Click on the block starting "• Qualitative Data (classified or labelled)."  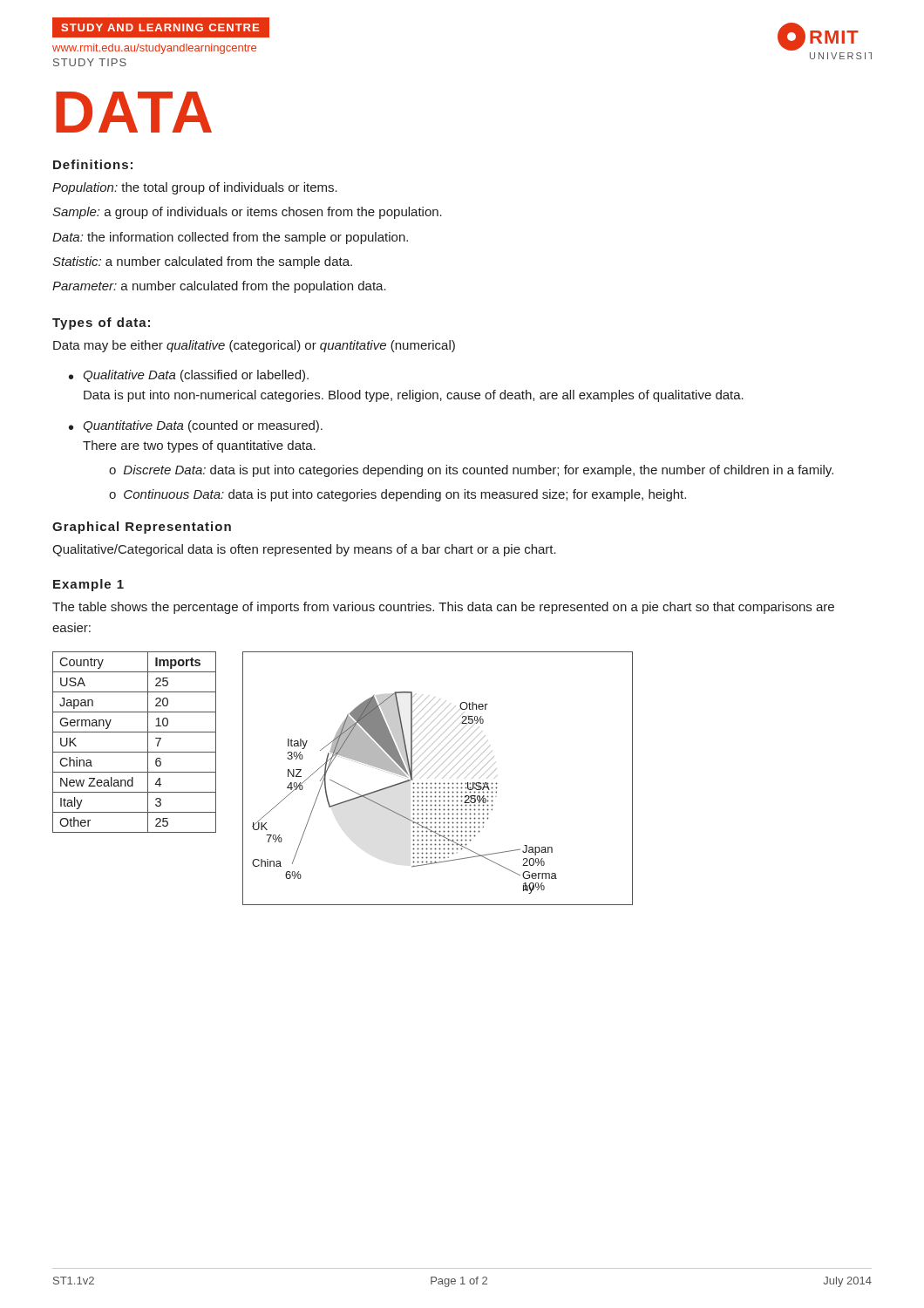click(x=406, y=384)
